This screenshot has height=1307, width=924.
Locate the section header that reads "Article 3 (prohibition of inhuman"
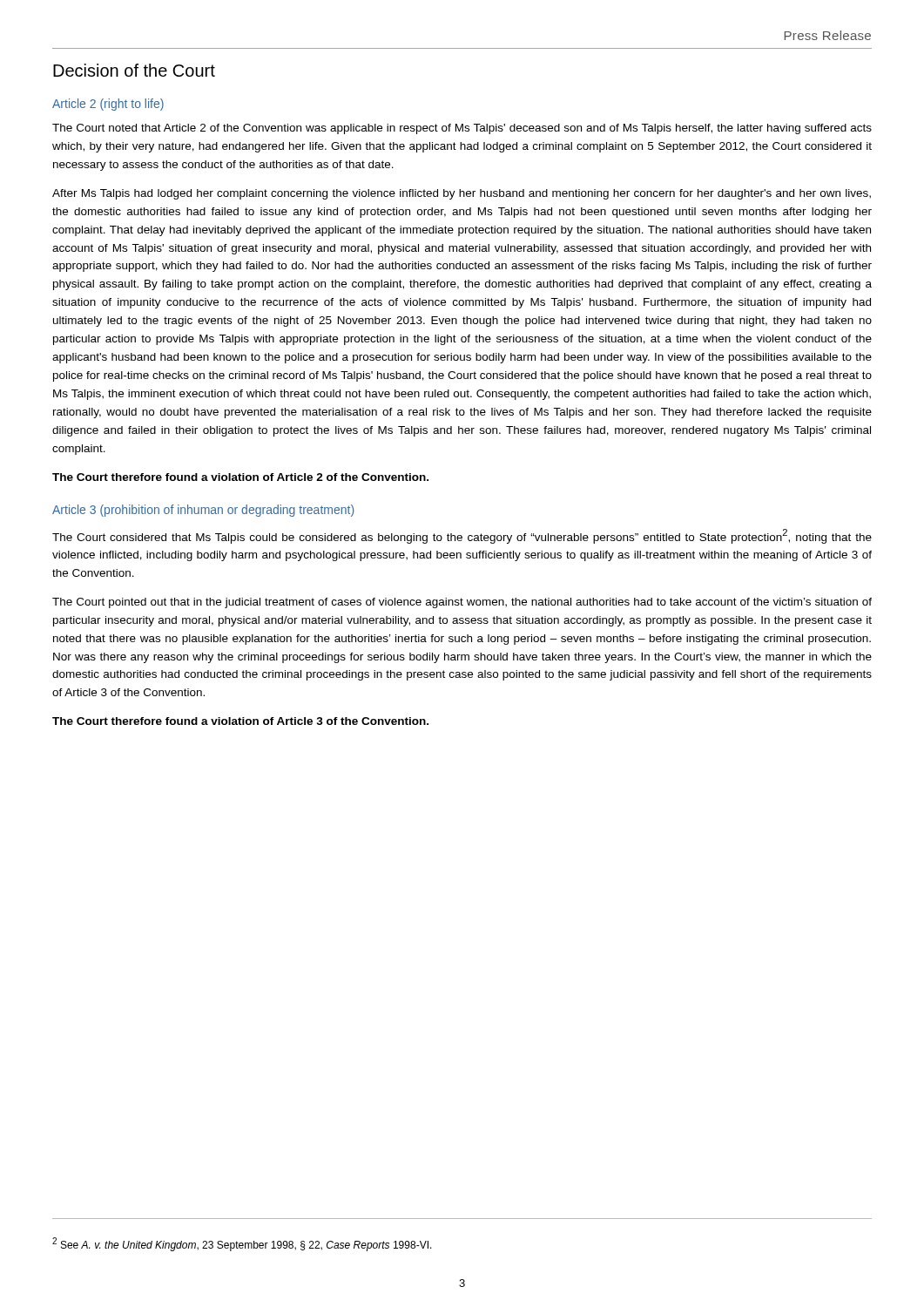[203, 511]
